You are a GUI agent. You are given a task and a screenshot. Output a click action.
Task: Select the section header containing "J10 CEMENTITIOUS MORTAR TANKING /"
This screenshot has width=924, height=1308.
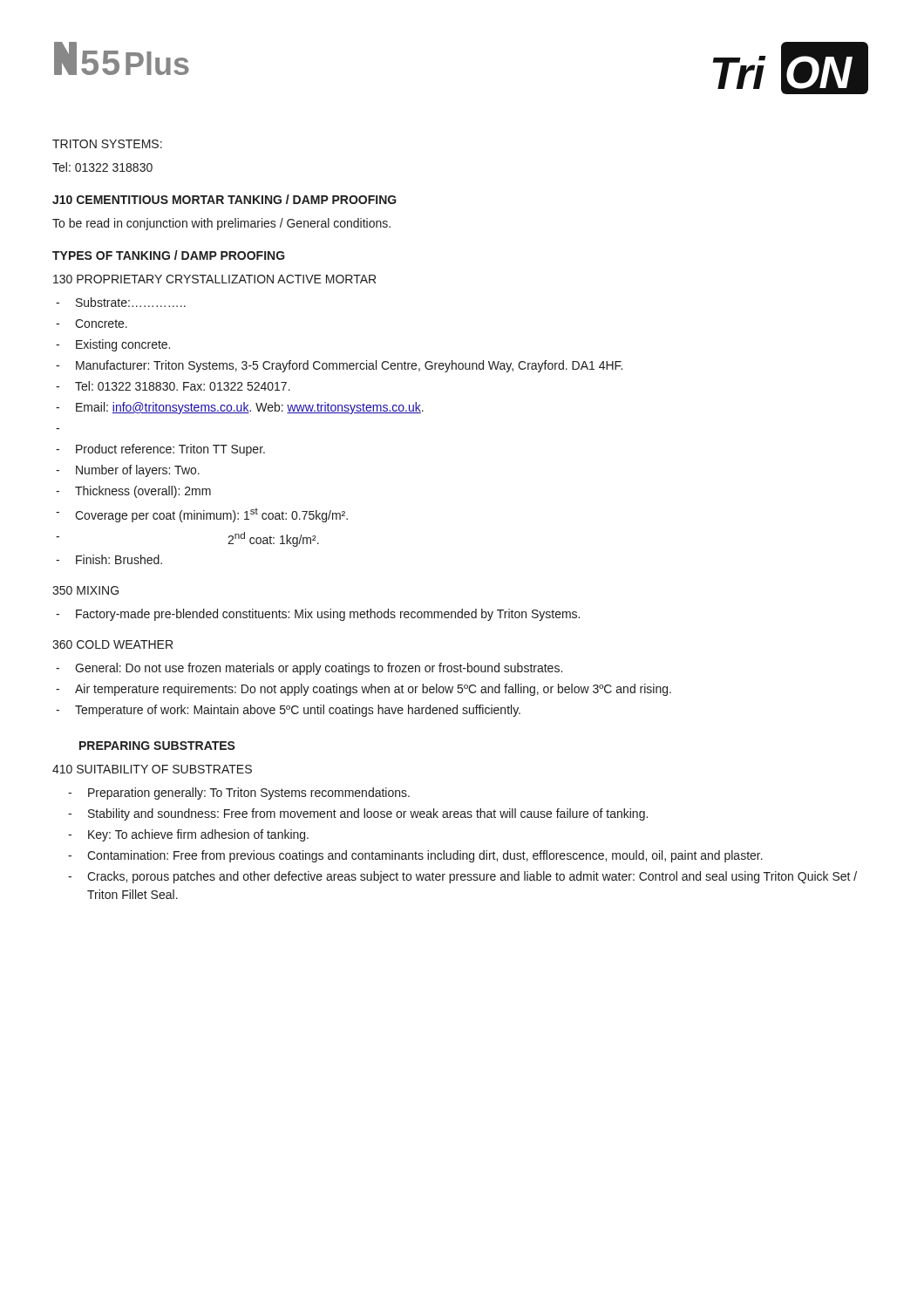click(x=225, y=200)
